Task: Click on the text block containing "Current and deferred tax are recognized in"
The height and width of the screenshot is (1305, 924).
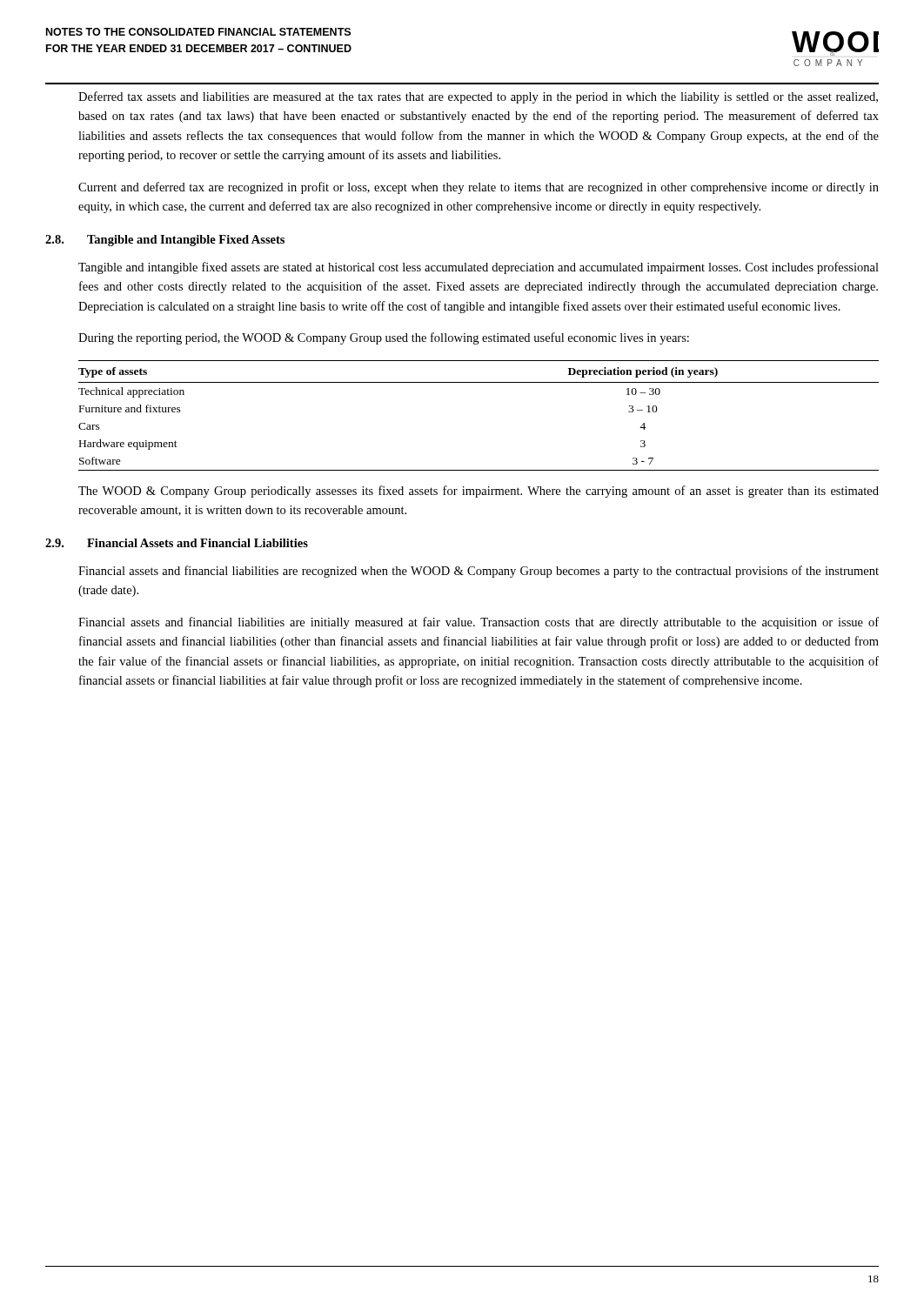Action: tap(478, 197)
